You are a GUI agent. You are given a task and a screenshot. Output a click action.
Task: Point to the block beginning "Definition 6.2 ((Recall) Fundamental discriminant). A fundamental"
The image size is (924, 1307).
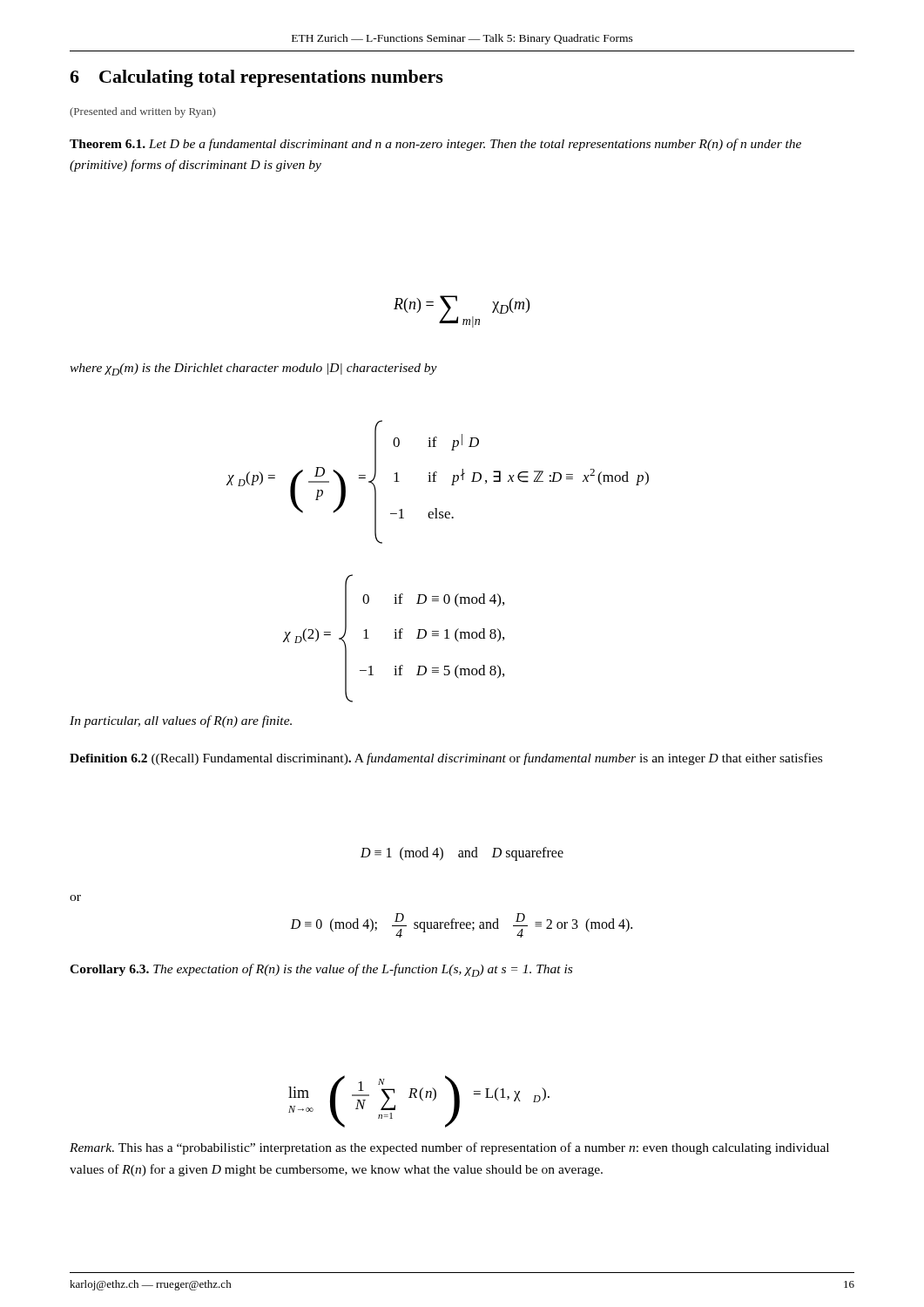pyautogui.click(x=446, y=758)
